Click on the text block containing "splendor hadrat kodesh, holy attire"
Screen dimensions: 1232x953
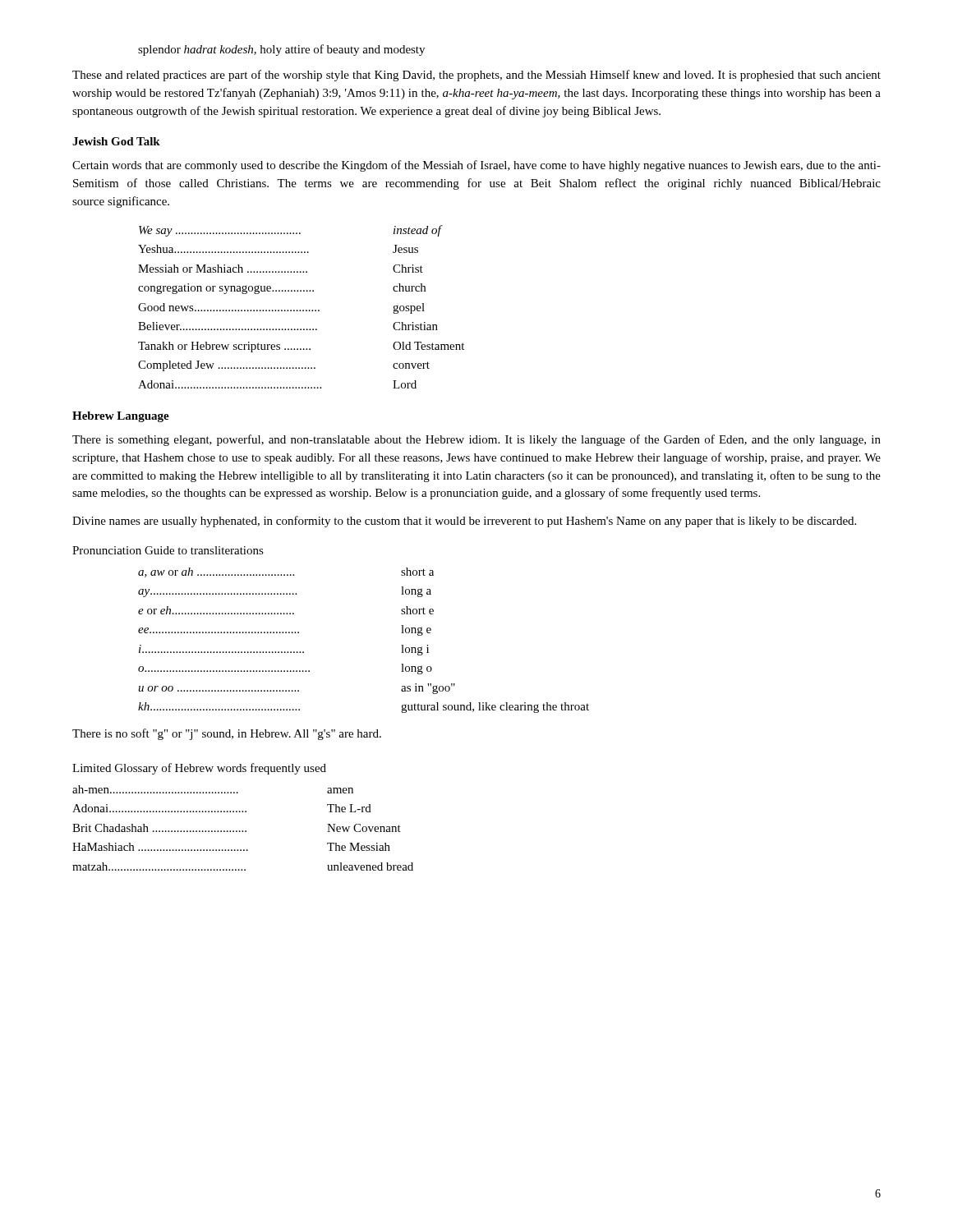pyautogui.click(x=282, y=49)
